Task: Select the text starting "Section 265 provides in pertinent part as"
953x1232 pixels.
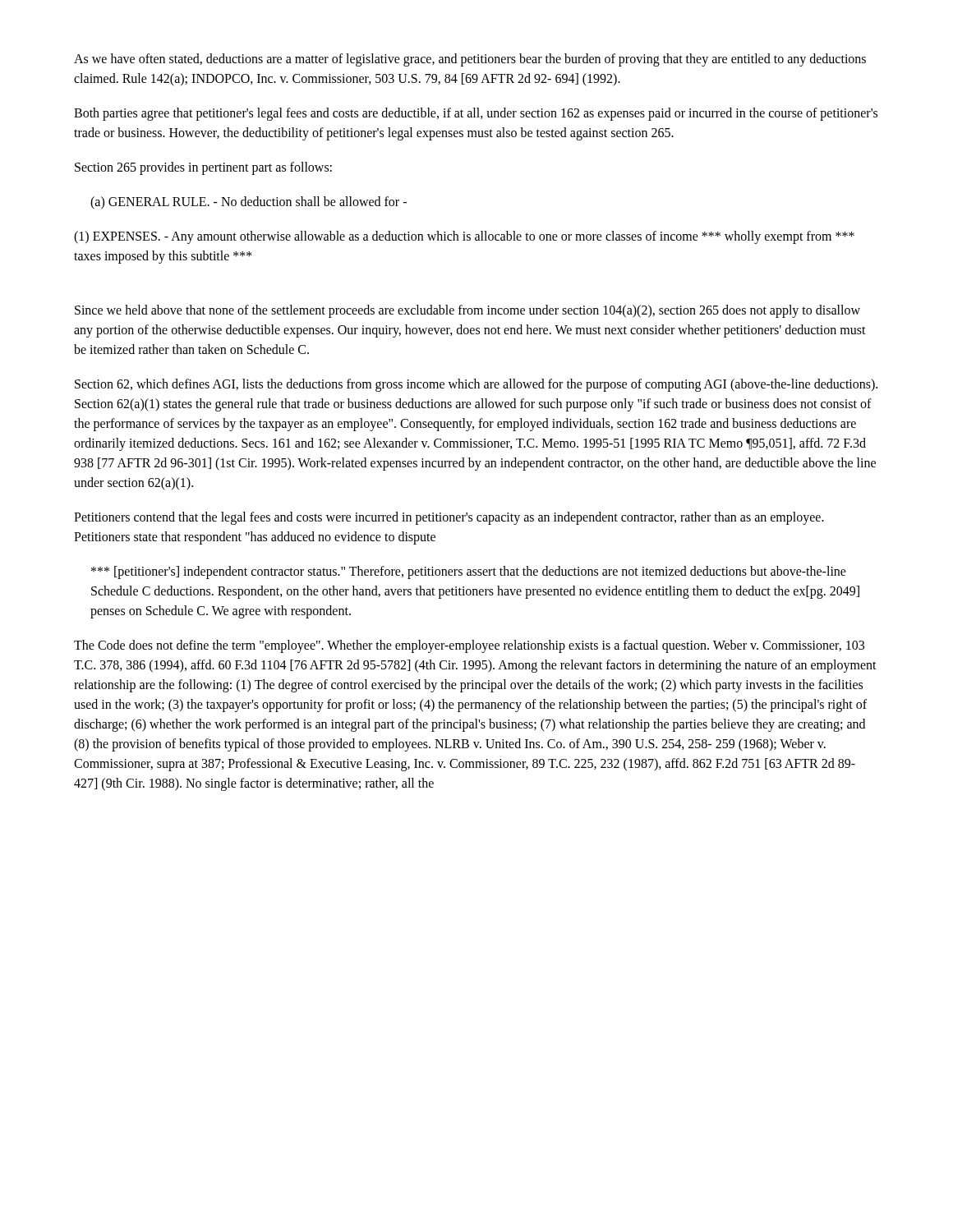Action: point(203,167)
